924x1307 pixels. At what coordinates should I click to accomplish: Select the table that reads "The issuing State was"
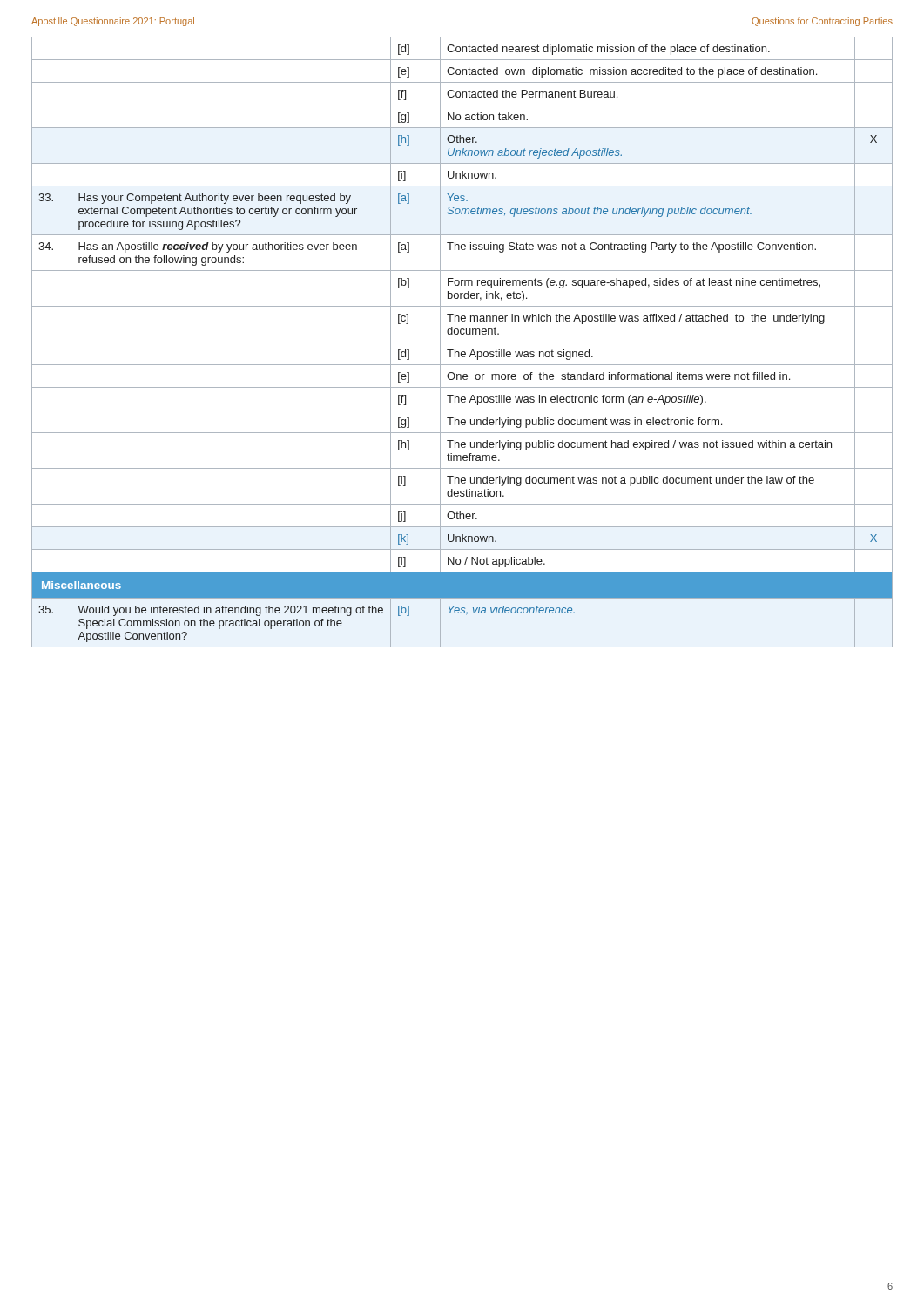tap(462, 342)
